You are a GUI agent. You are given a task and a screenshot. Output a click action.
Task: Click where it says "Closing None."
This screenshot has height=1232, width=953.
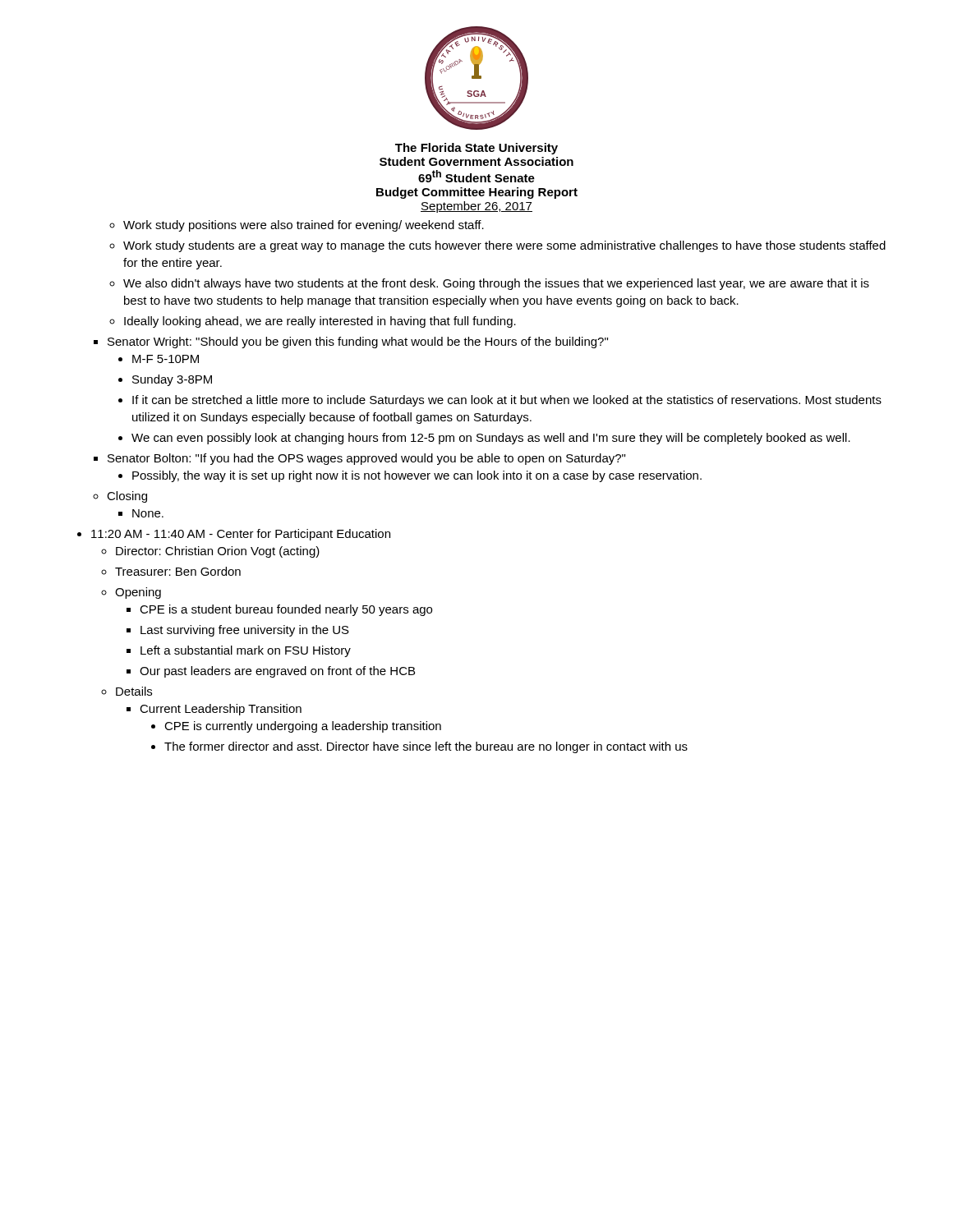tap(127, 497)
